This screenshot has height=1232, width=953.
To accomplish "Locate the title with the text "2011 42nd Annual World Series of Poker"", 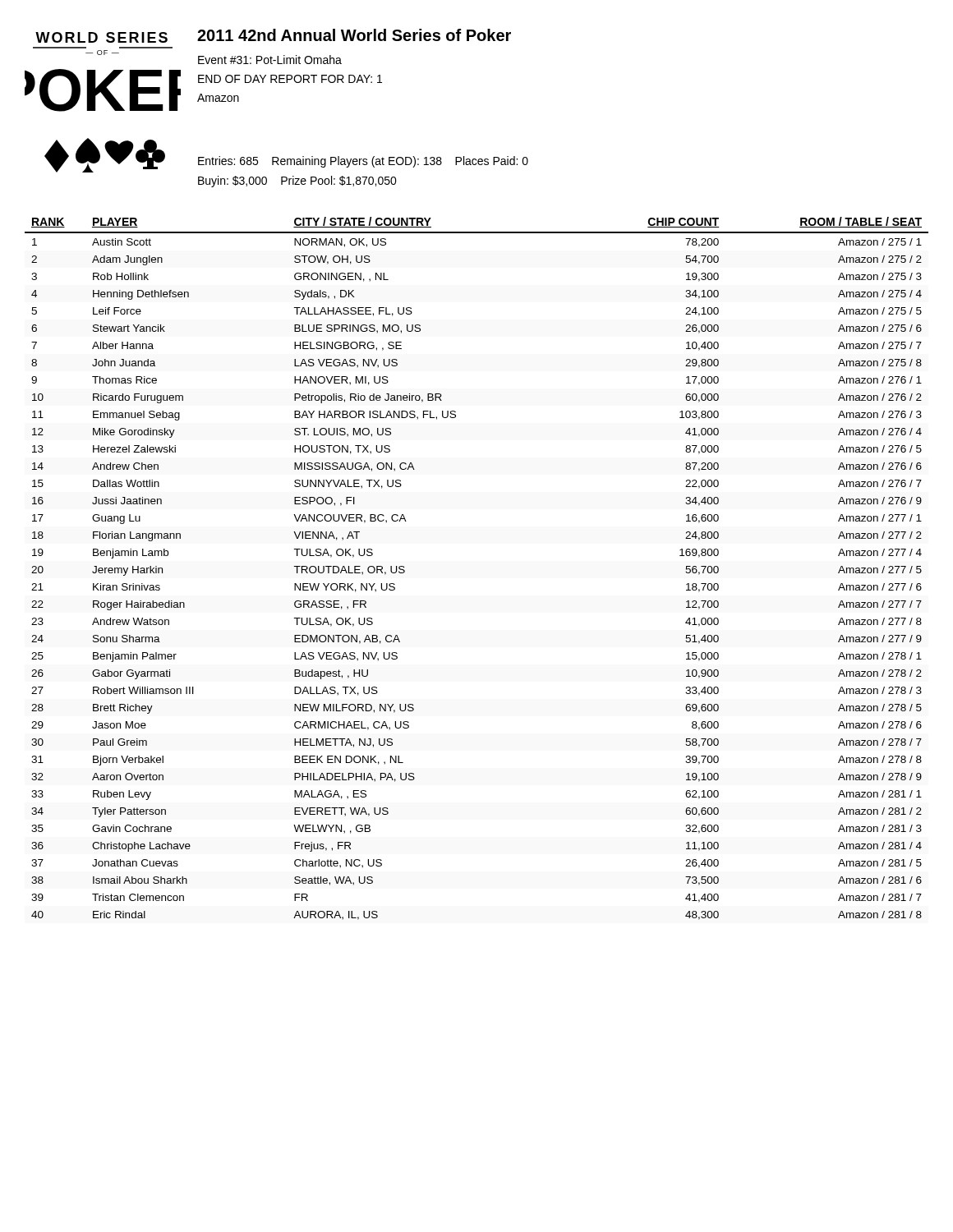I will [x=354, y=35].
